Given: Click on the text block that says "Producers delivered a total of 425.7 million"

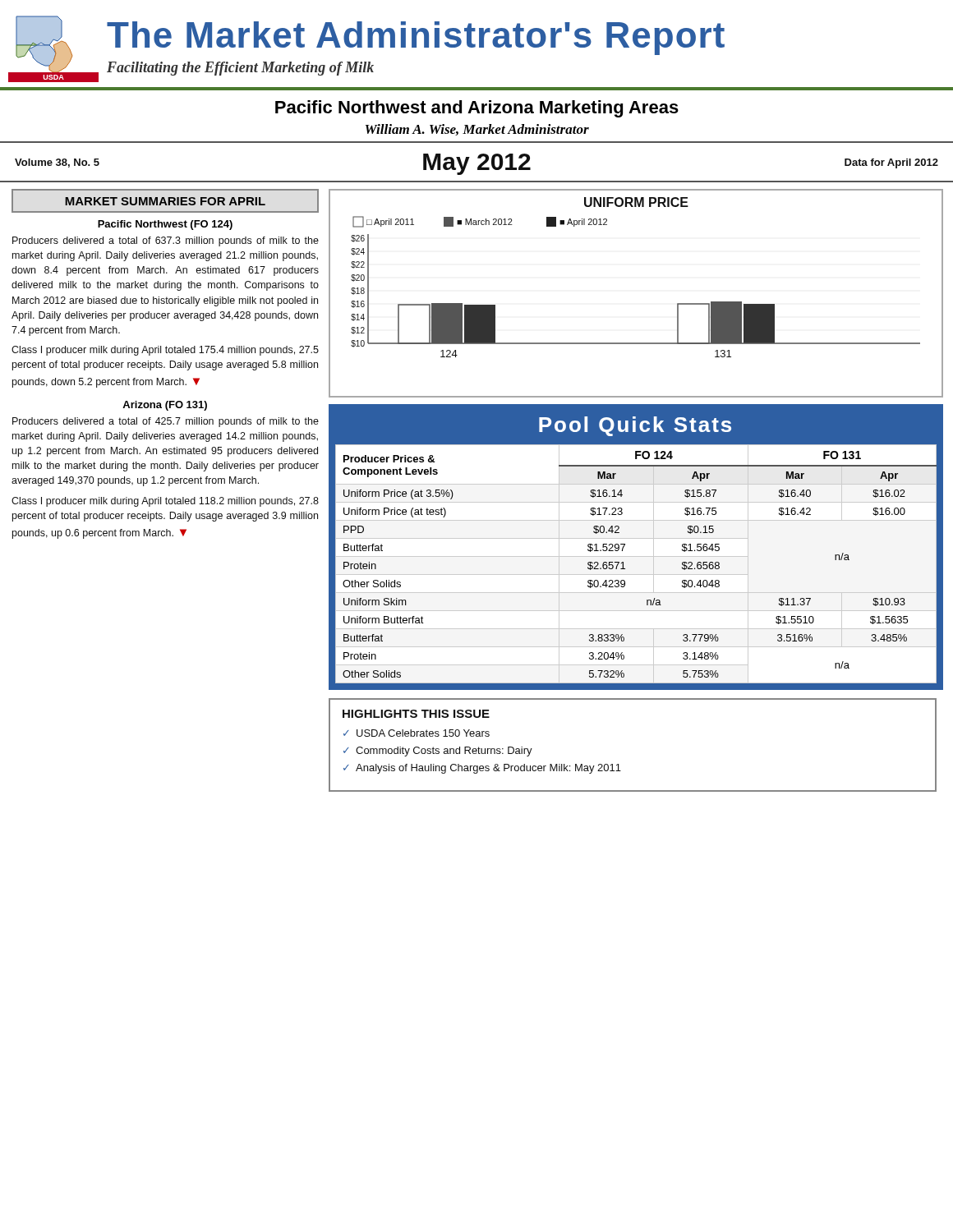Looking at the screenshot, I should [x=165, y=451].
